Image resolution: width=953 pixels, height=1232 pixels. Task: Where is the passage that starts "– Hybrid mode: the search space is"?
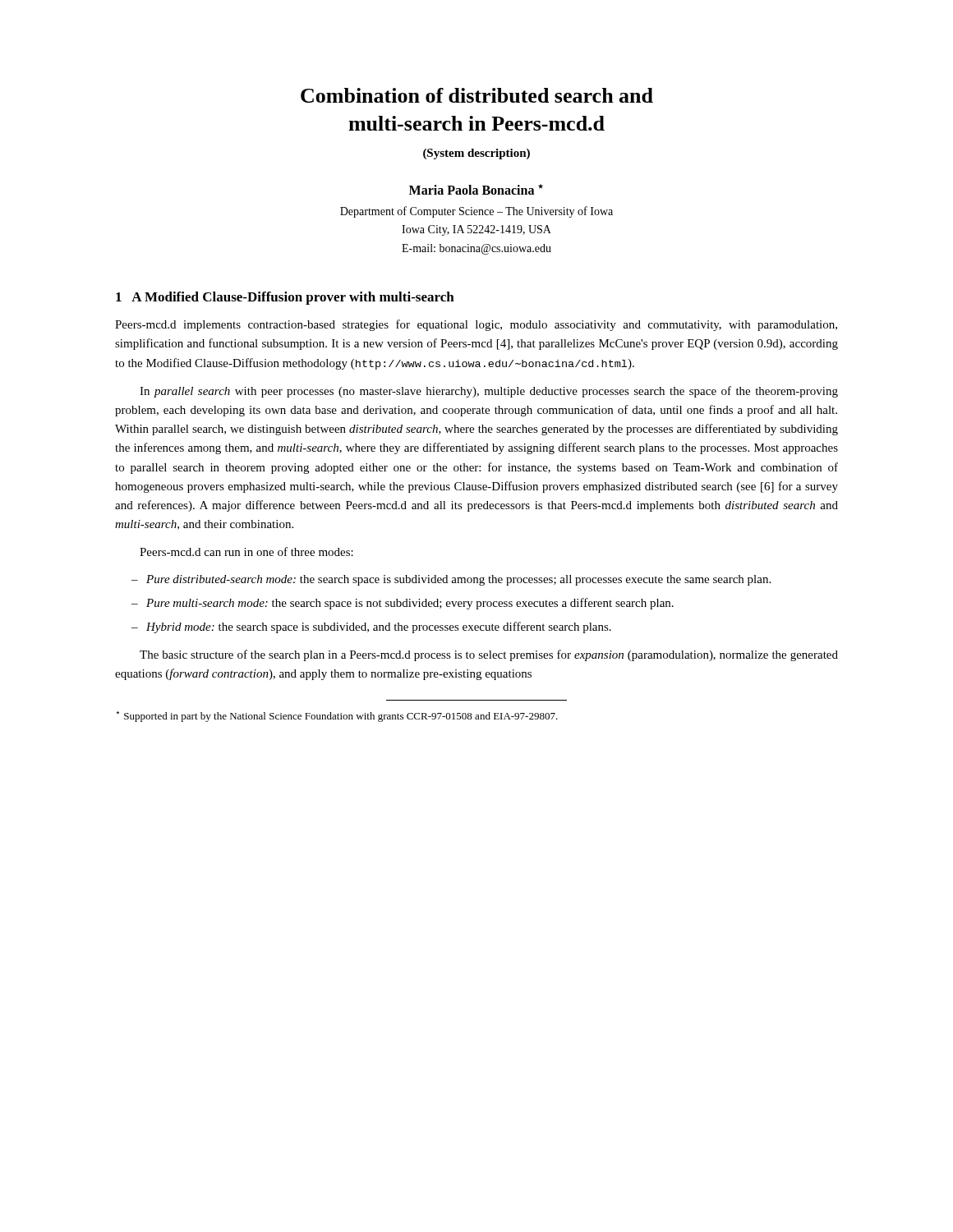[485, 627]
